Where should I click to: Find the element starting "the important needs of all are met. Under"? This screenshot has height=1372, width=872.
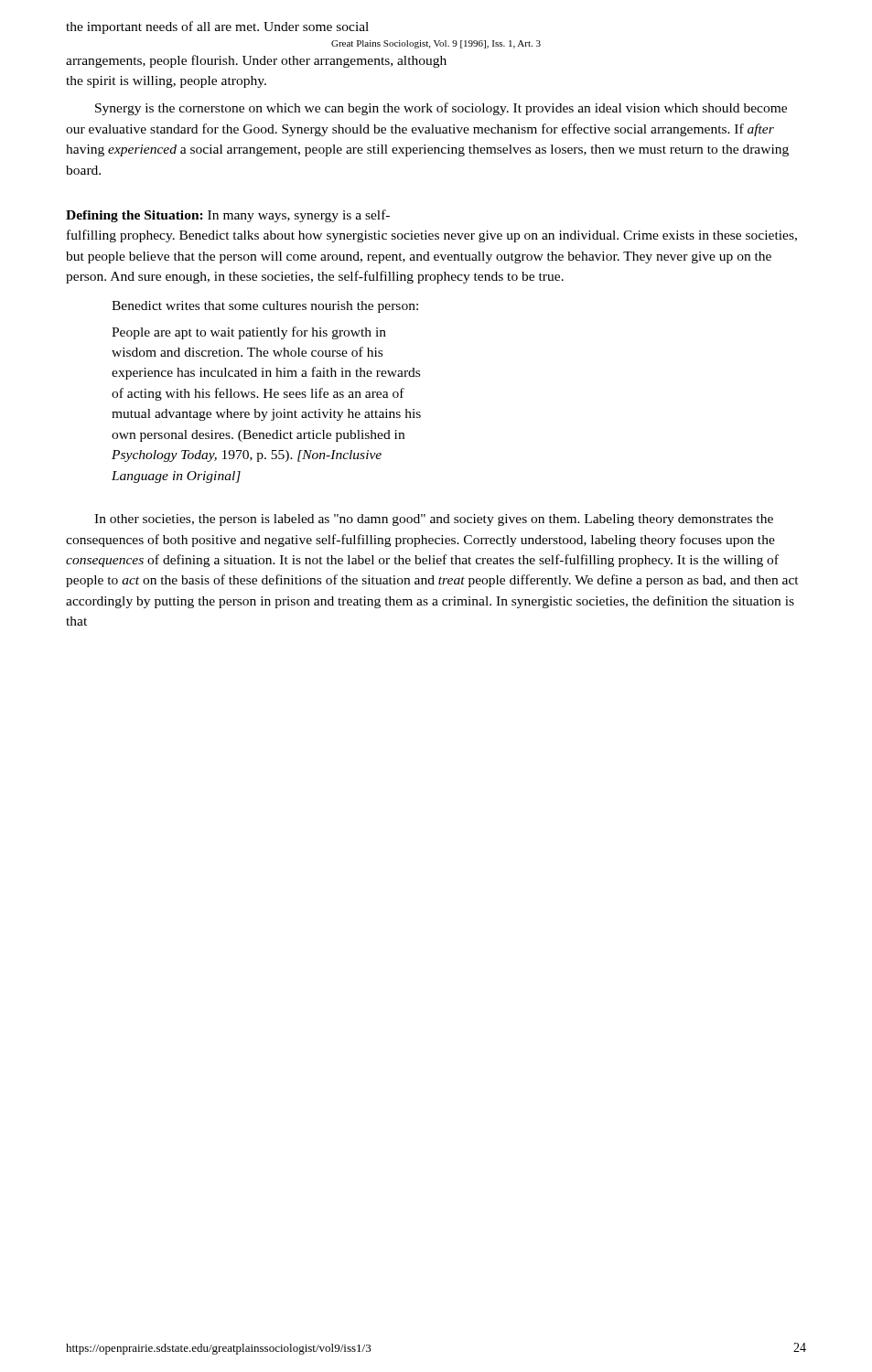[x=436, y=53]
